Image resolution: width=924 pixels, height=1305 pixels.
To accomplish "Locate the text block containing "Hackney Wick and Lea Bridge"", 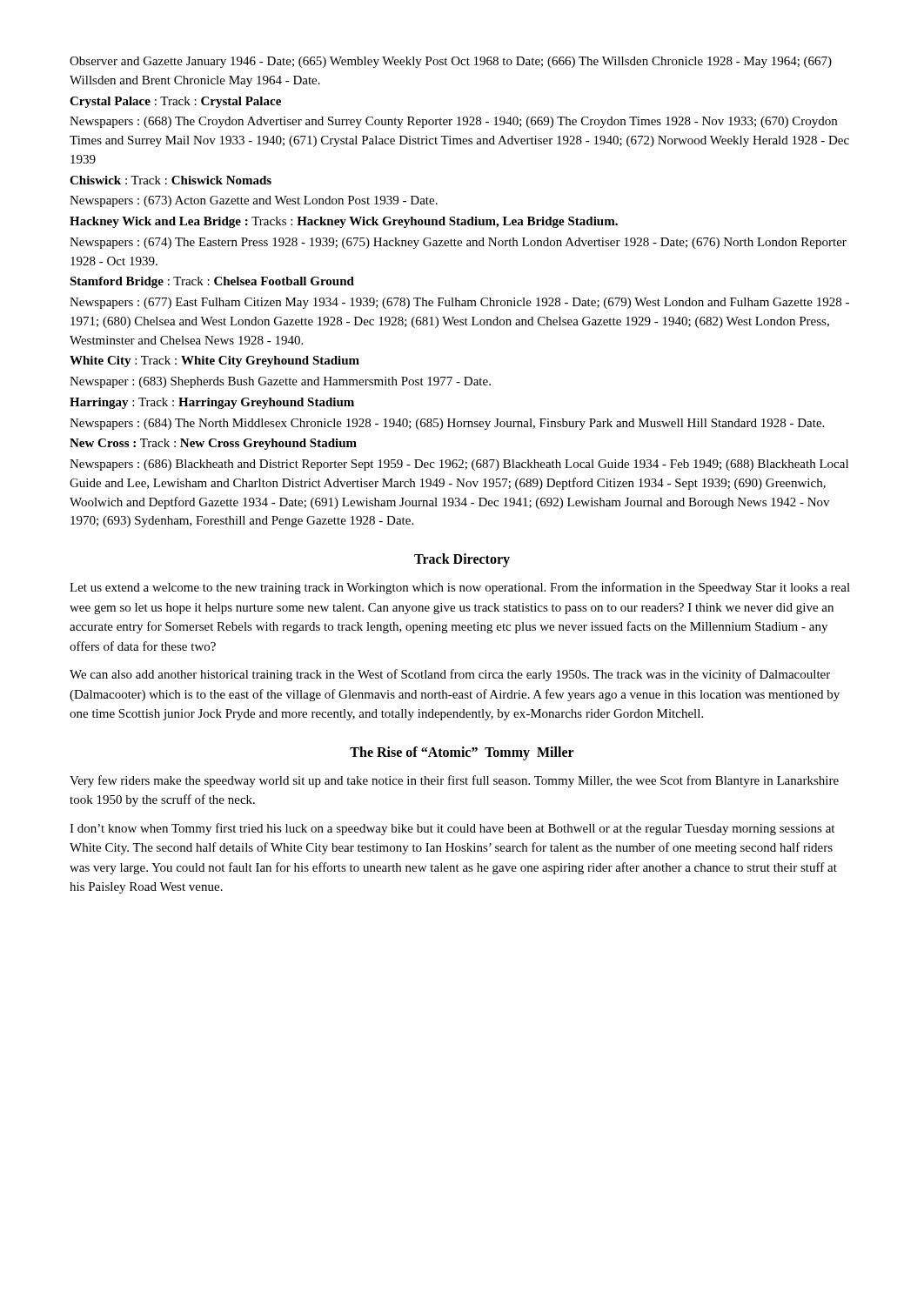I will tap(344, 221).
